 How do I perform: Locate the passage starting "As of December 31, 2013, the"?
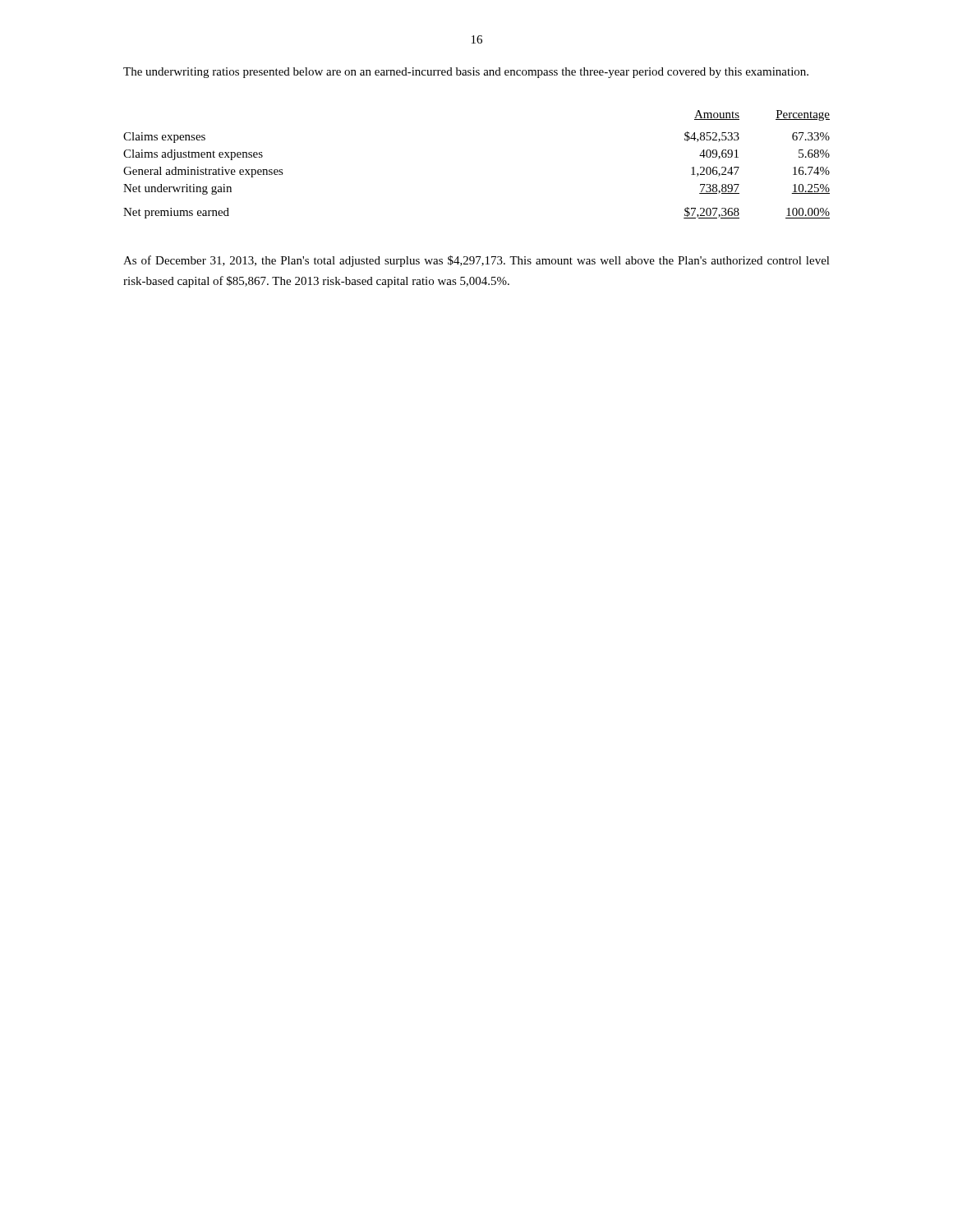476,270
